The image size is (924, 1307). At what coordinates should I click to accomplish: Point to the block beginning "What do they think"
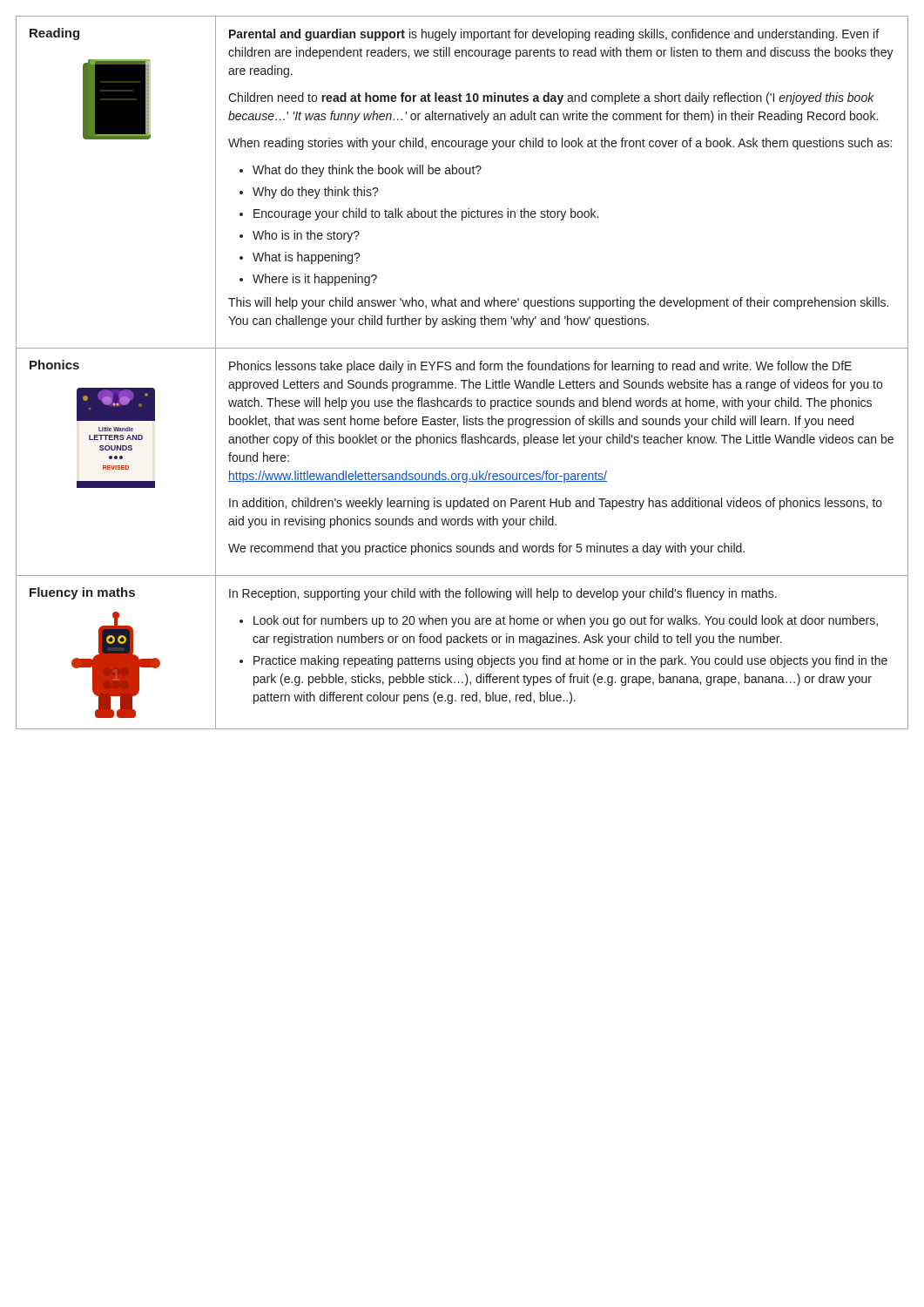(x=367, y=171)
